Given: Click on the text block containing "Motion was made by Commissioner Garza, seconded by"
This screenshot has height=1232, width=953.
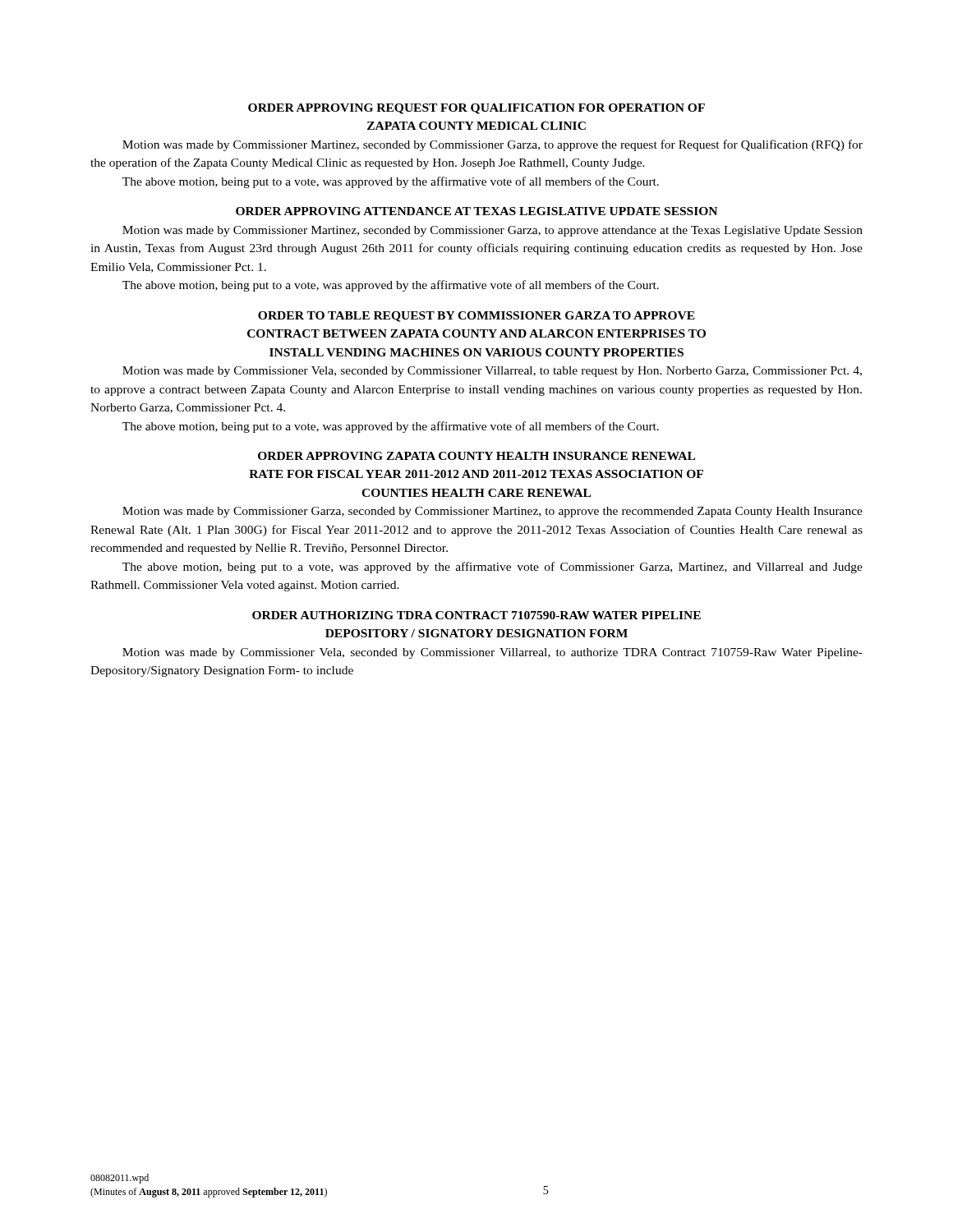Looking at the screenshot, I should [476, 530].
